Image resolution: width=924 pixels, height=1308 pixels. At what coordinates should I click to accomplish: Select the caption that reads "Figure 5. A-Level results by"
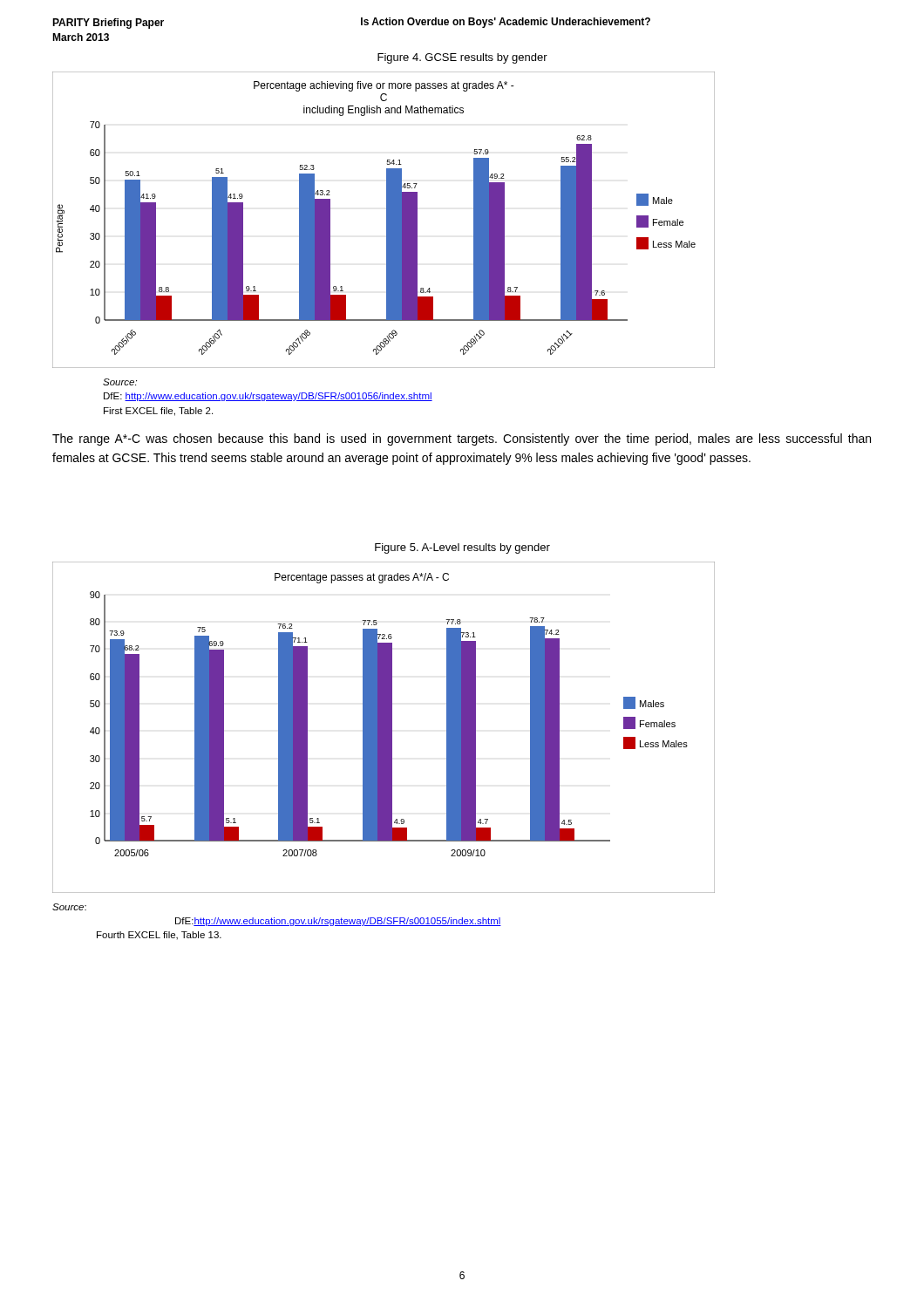(462, 547)
